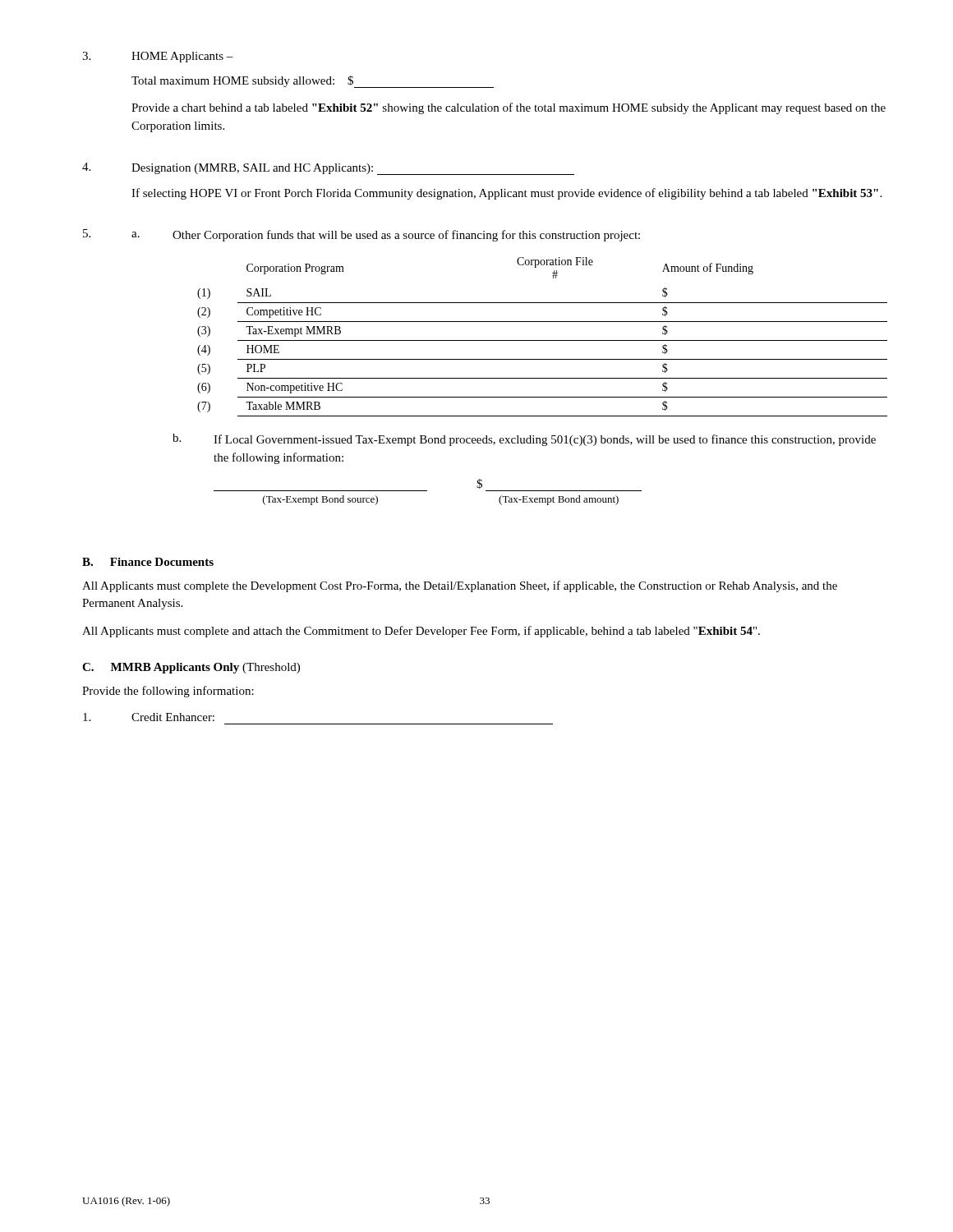
Task: Locate the table with the text "Competitive HC"
Action: [542, 335]
